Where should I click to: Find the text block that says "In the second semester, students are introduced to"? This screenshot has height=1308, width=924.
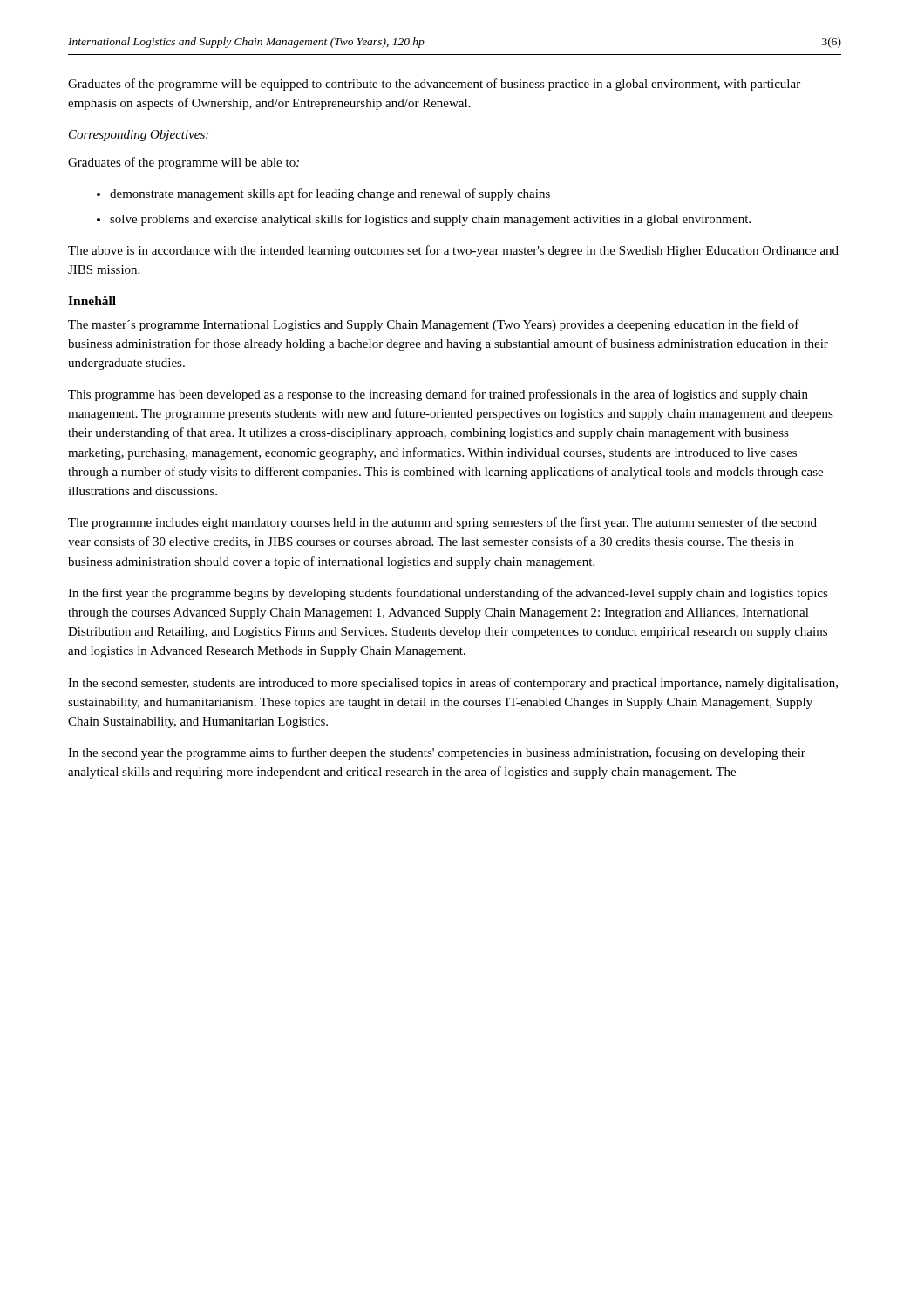click(453, 702)
